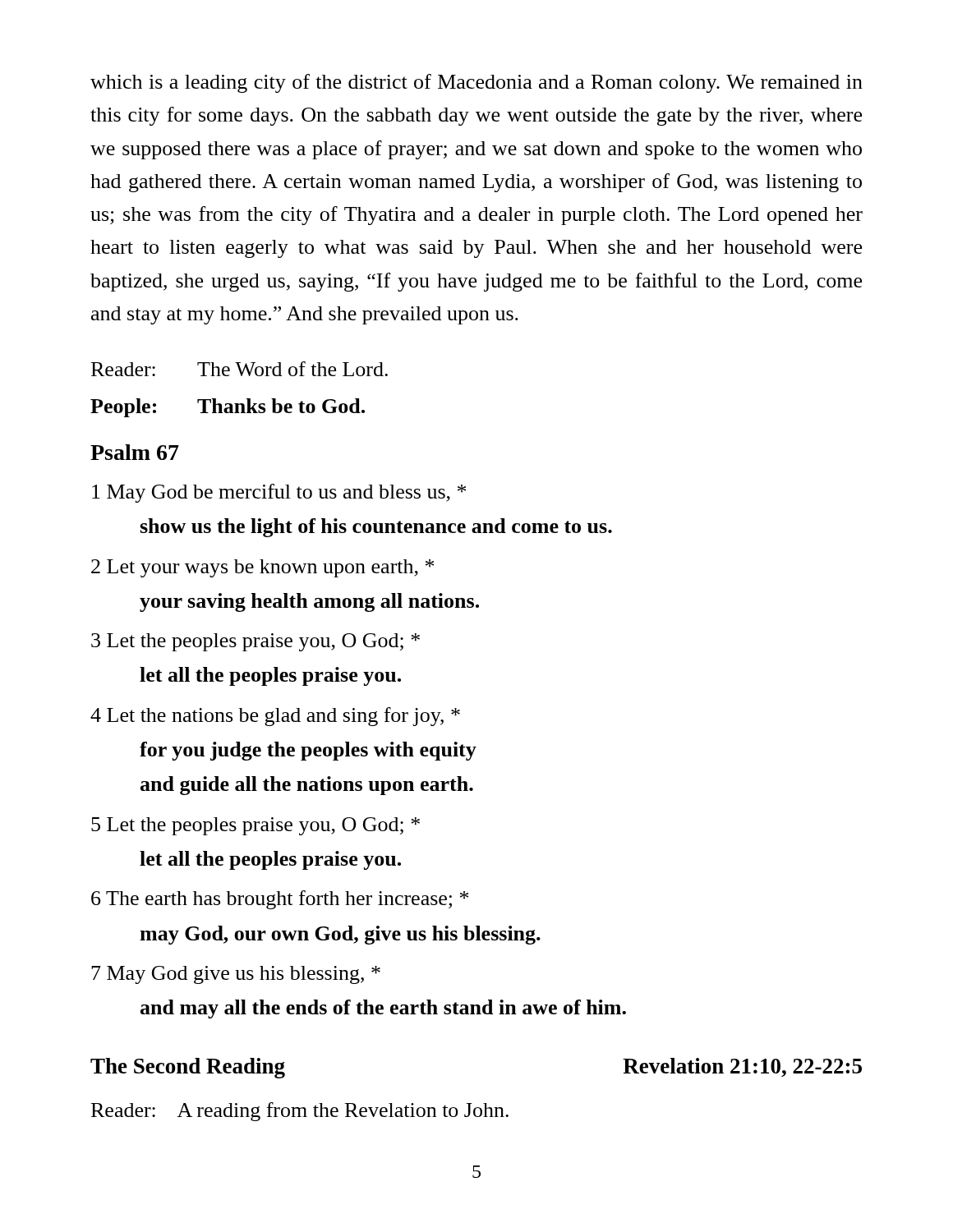This screenshot has width=953, height=1232.
Task: Click the passage that begins "and guide all the"
Action: coord(307,784)
